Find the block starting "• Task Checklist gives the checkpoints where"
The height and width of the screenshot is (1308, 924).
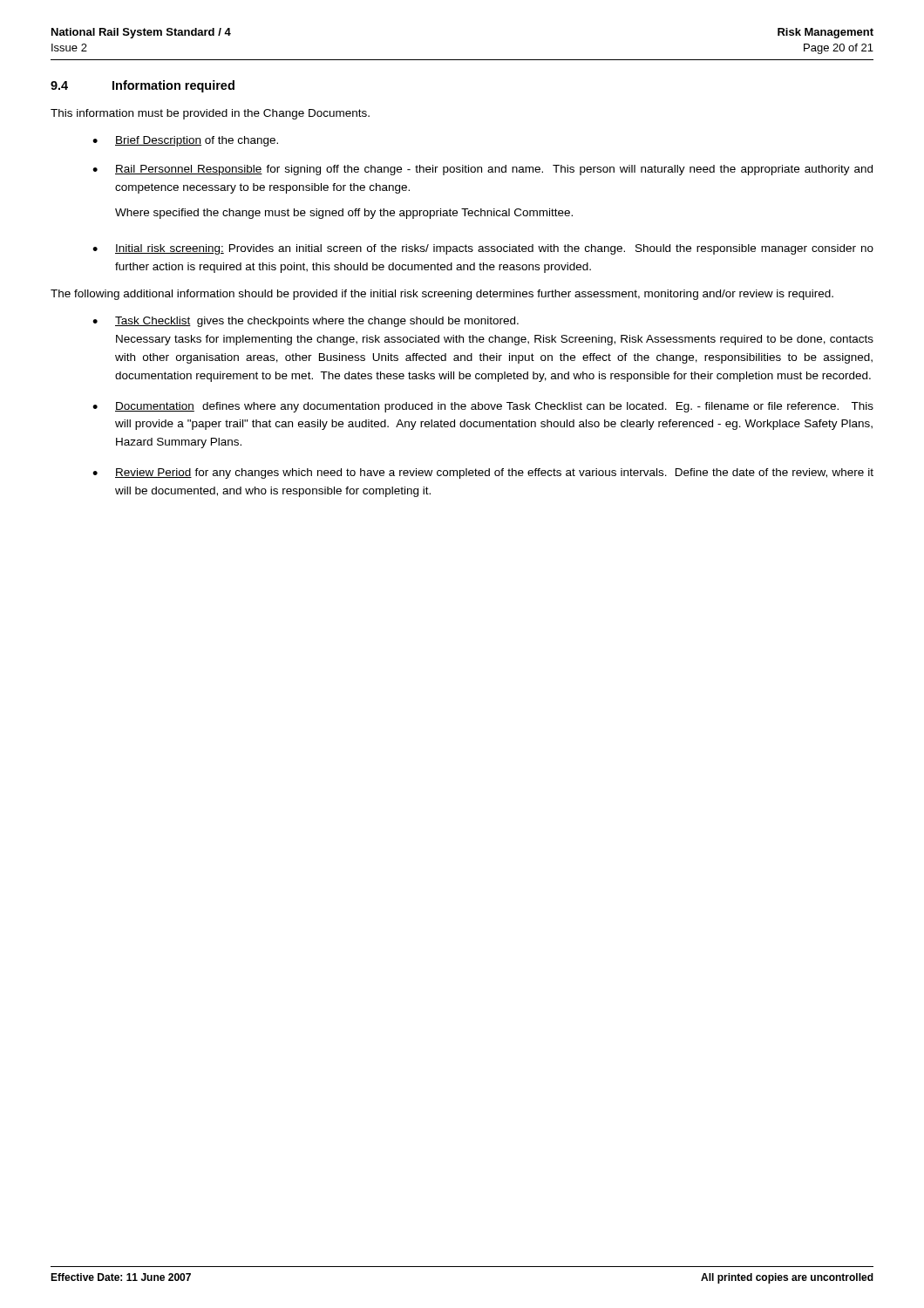click(483, 349)
